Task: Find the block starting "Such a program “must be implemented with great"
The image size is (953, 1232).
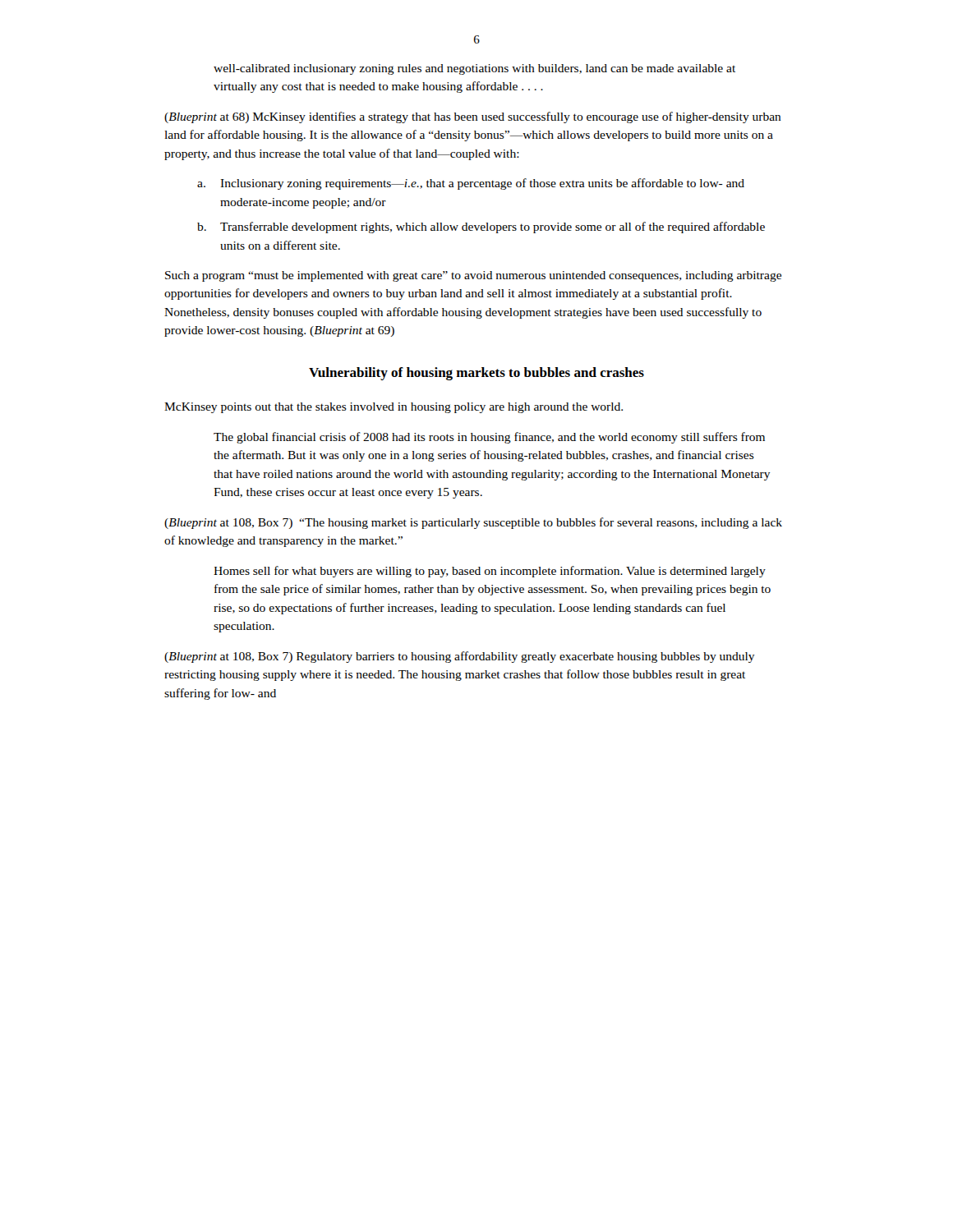Action: [473, 302]
